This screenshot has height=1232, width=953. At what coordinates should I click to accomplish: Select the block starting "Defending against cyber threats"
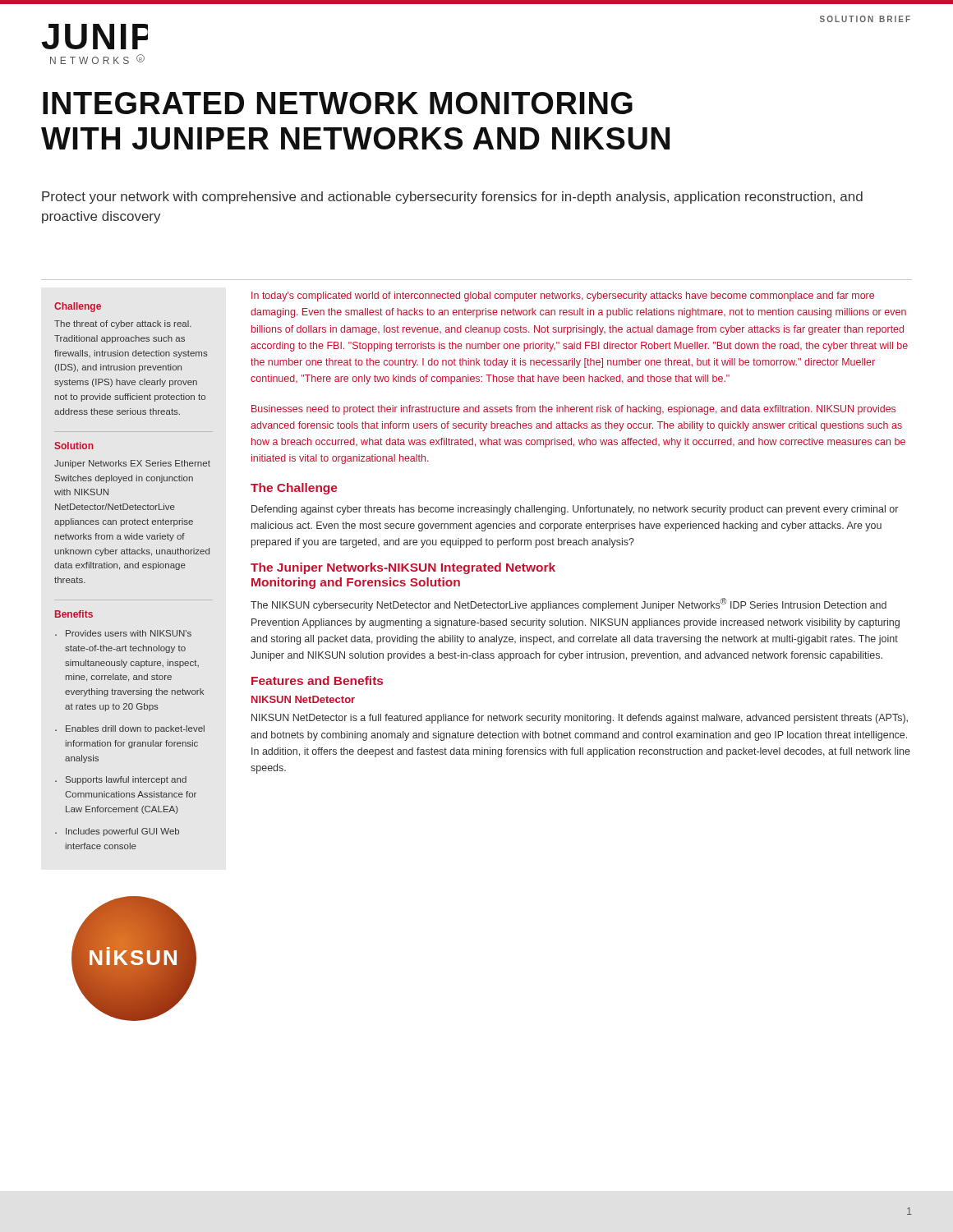pyautogui.click(x=574, y=525)
